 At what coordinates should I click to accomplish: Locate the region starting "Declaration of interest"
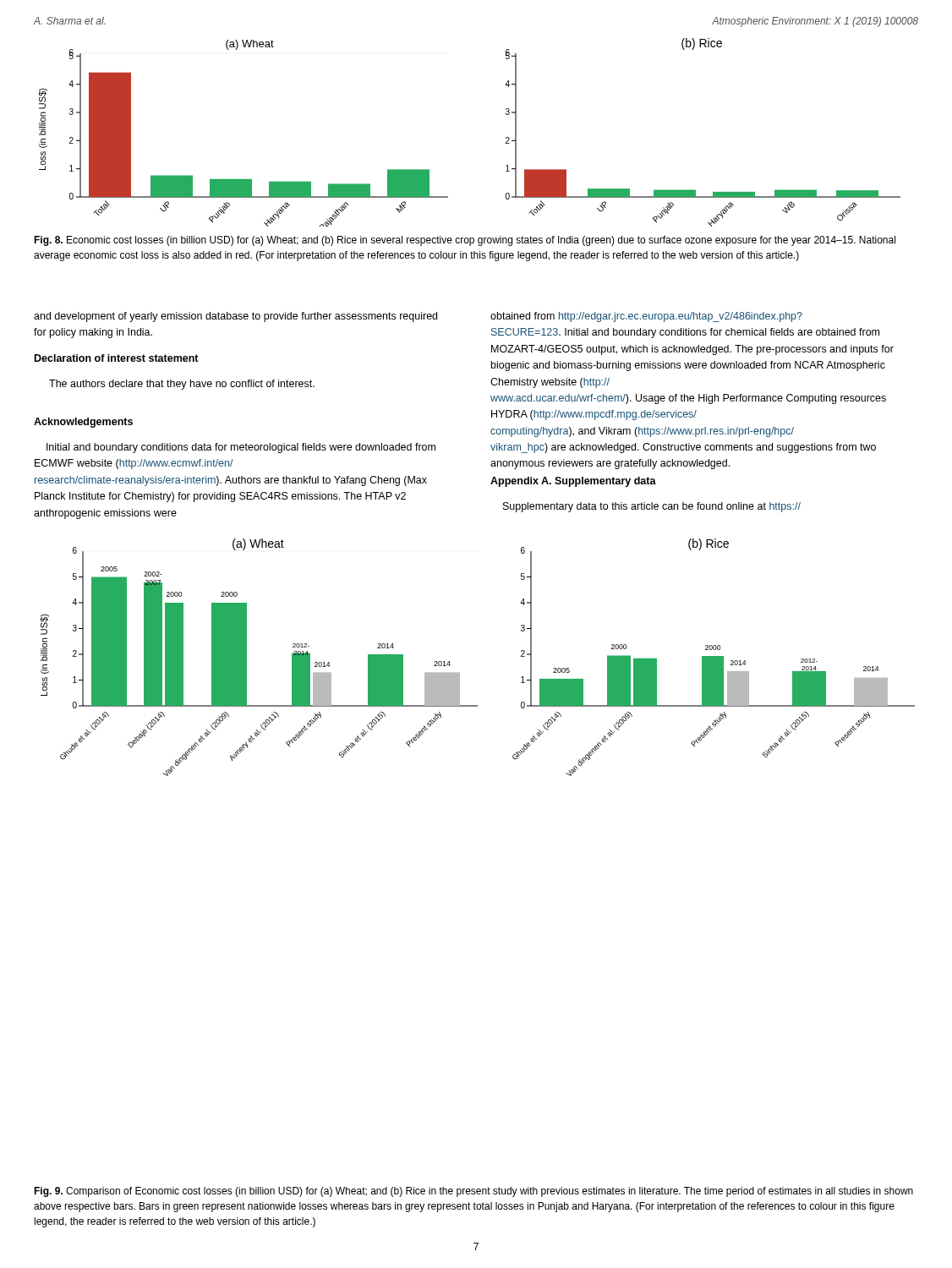pyautogui.click(x=116, y=358)
